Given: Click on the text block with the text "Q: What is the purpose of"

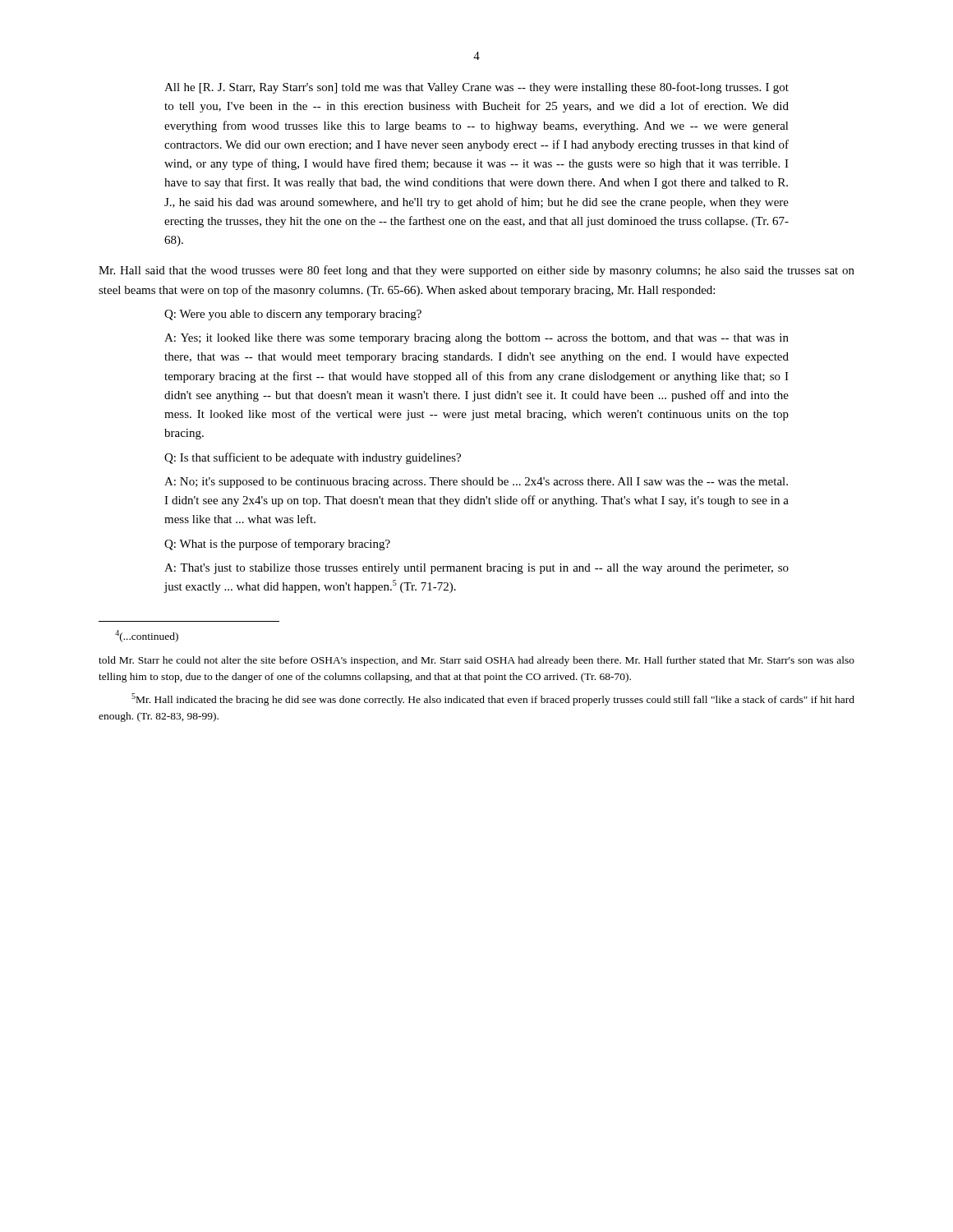Looking at the screenshot, I should (x=277, y=543).
